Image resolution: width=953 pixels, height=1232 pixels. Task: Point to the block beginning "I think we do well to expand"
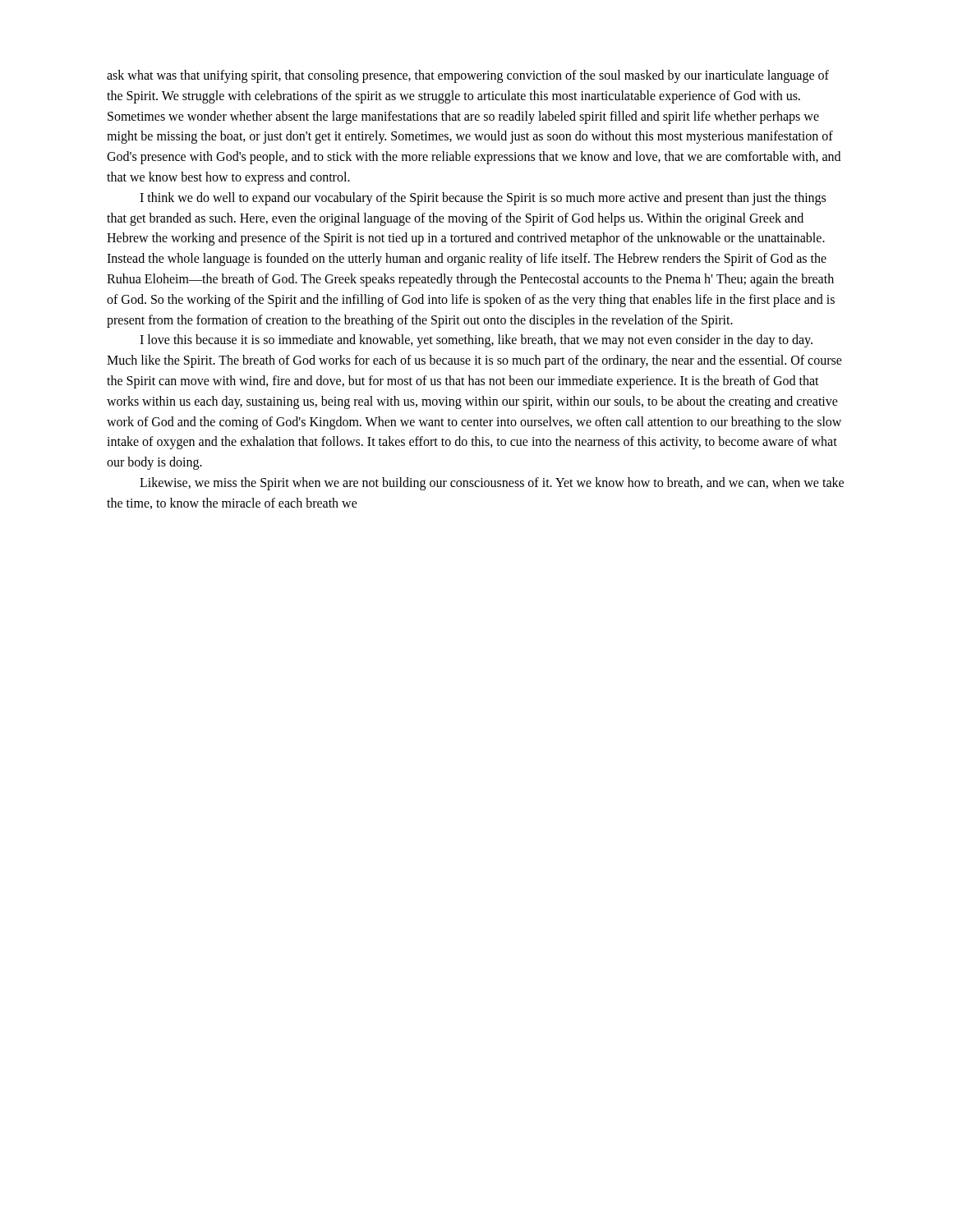pos(476,259)
